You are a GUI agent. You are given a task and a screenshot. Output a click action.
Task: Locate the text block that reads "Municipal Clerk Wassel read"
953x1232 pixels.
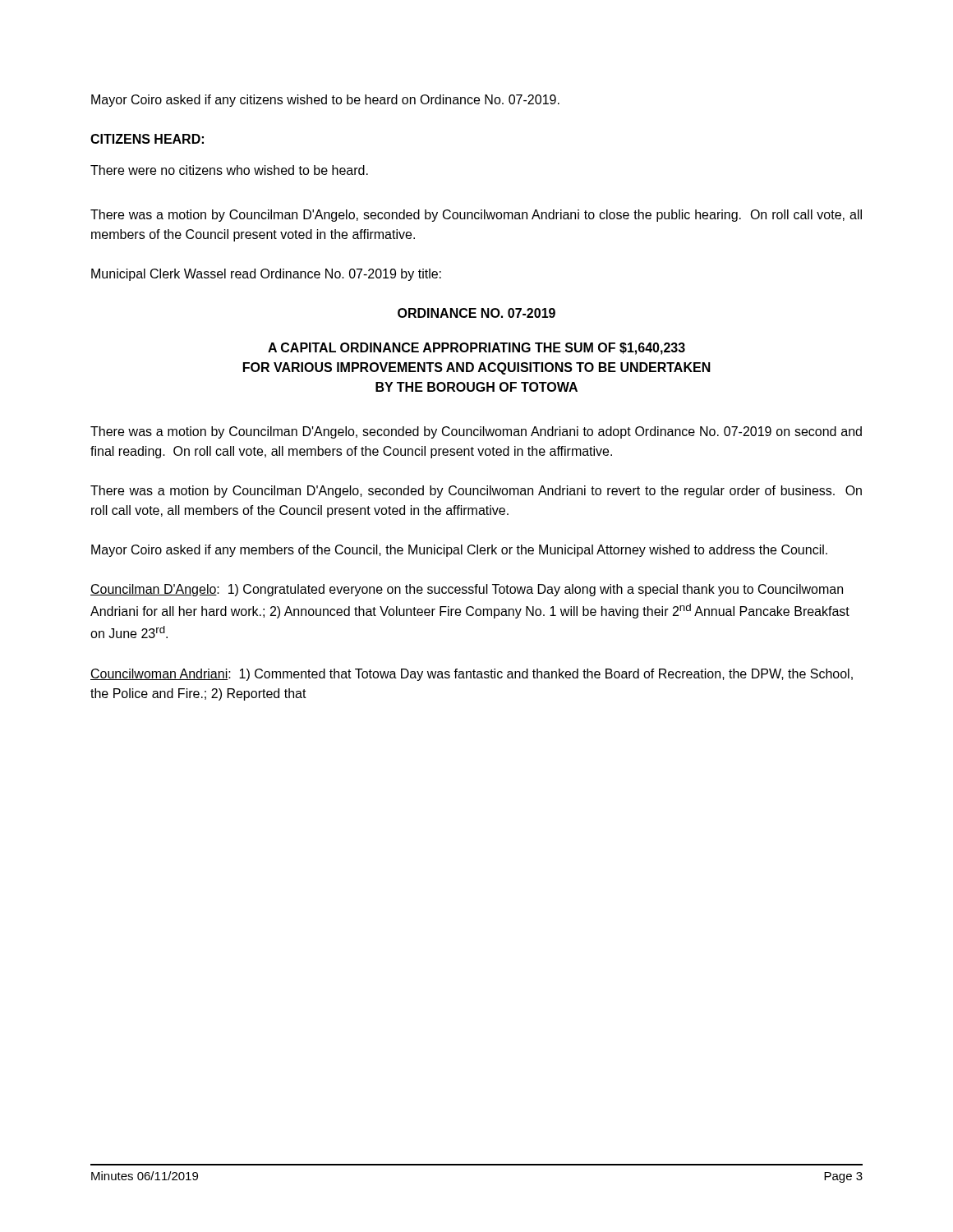coord(266,274)
